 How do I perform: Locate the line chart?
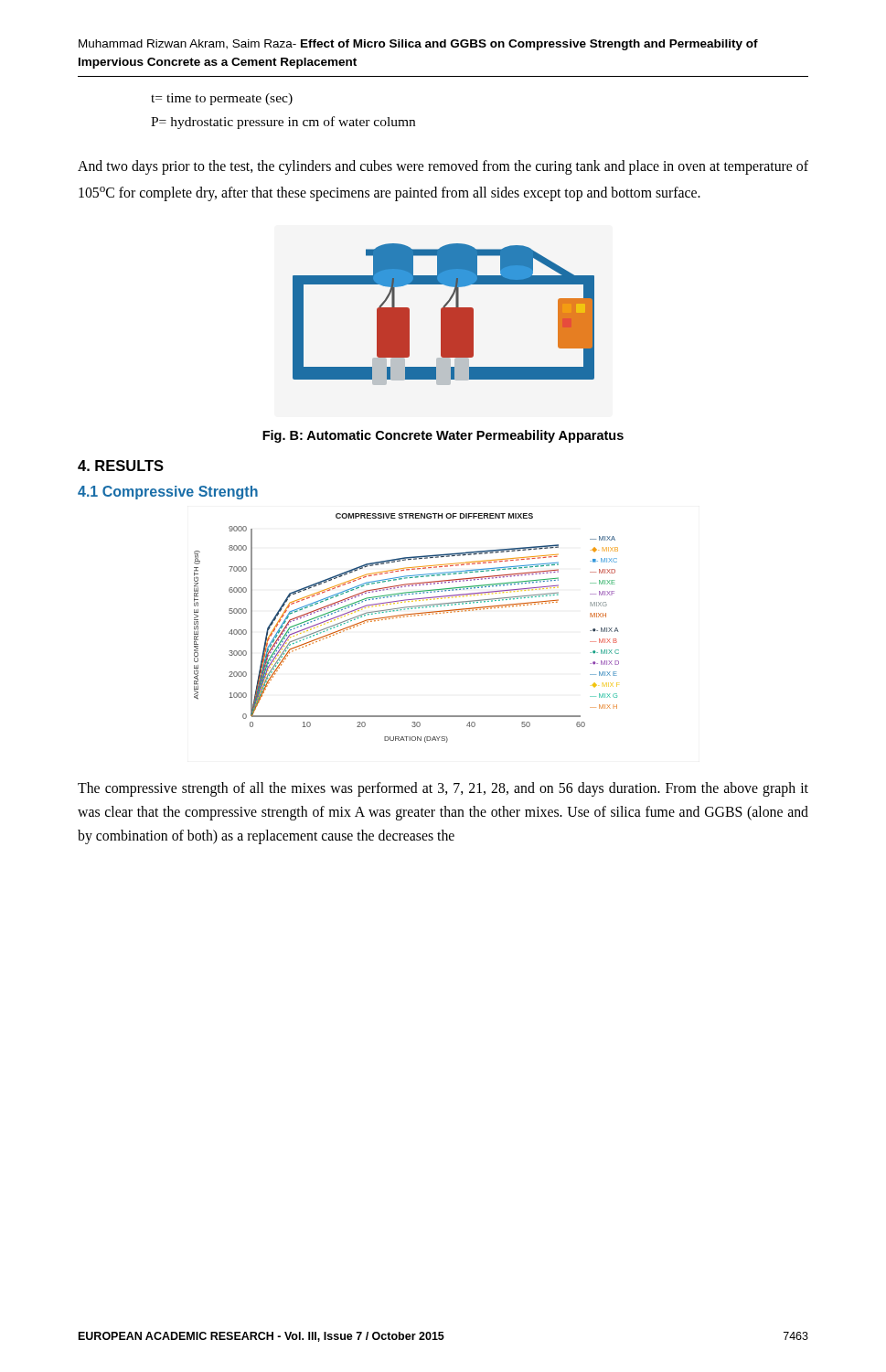pos(443,636)
